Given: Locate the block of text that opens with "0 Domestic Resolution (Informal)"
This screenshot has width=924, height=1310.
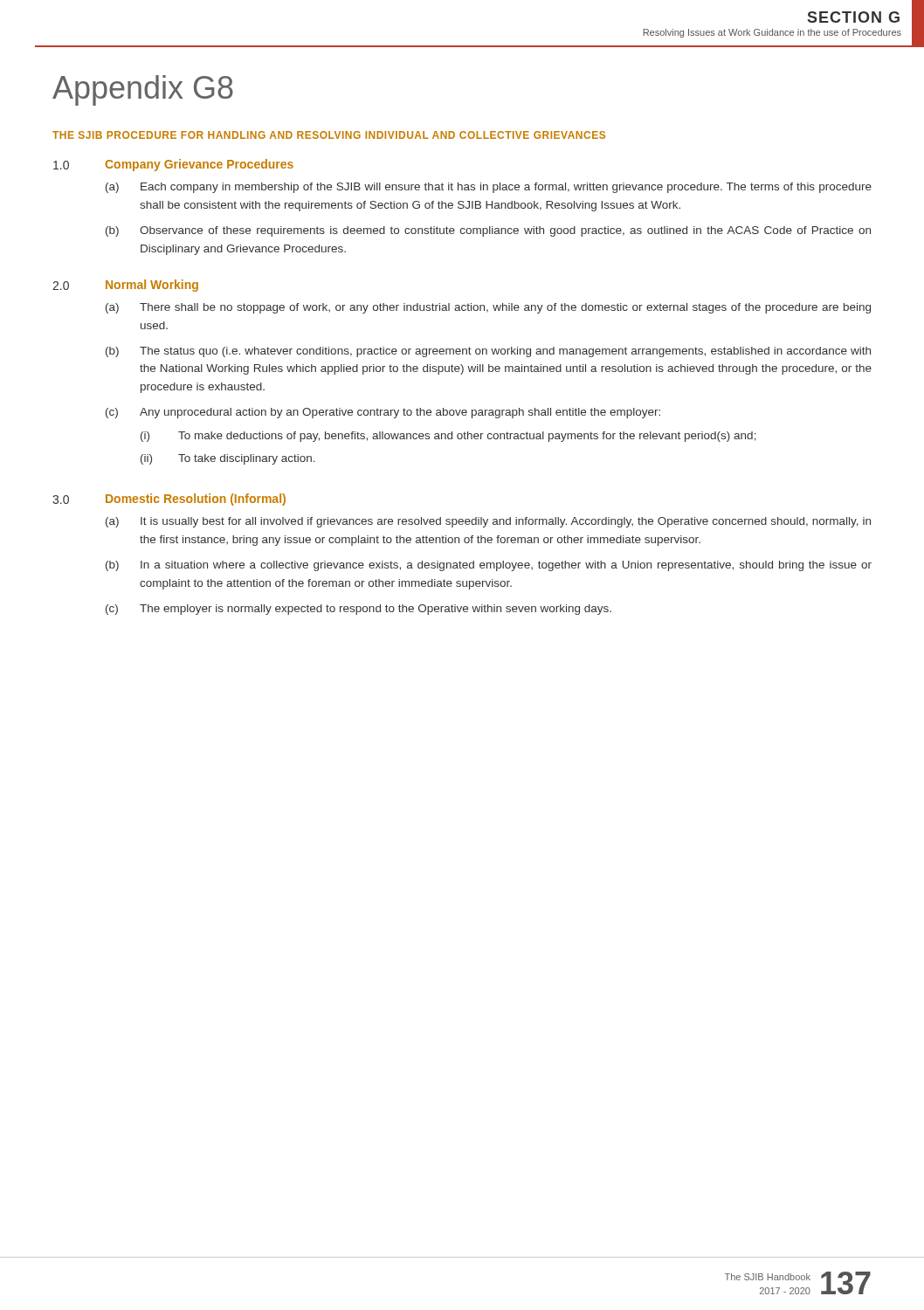Looking at the screenshot, I should (x=462, y=558).
